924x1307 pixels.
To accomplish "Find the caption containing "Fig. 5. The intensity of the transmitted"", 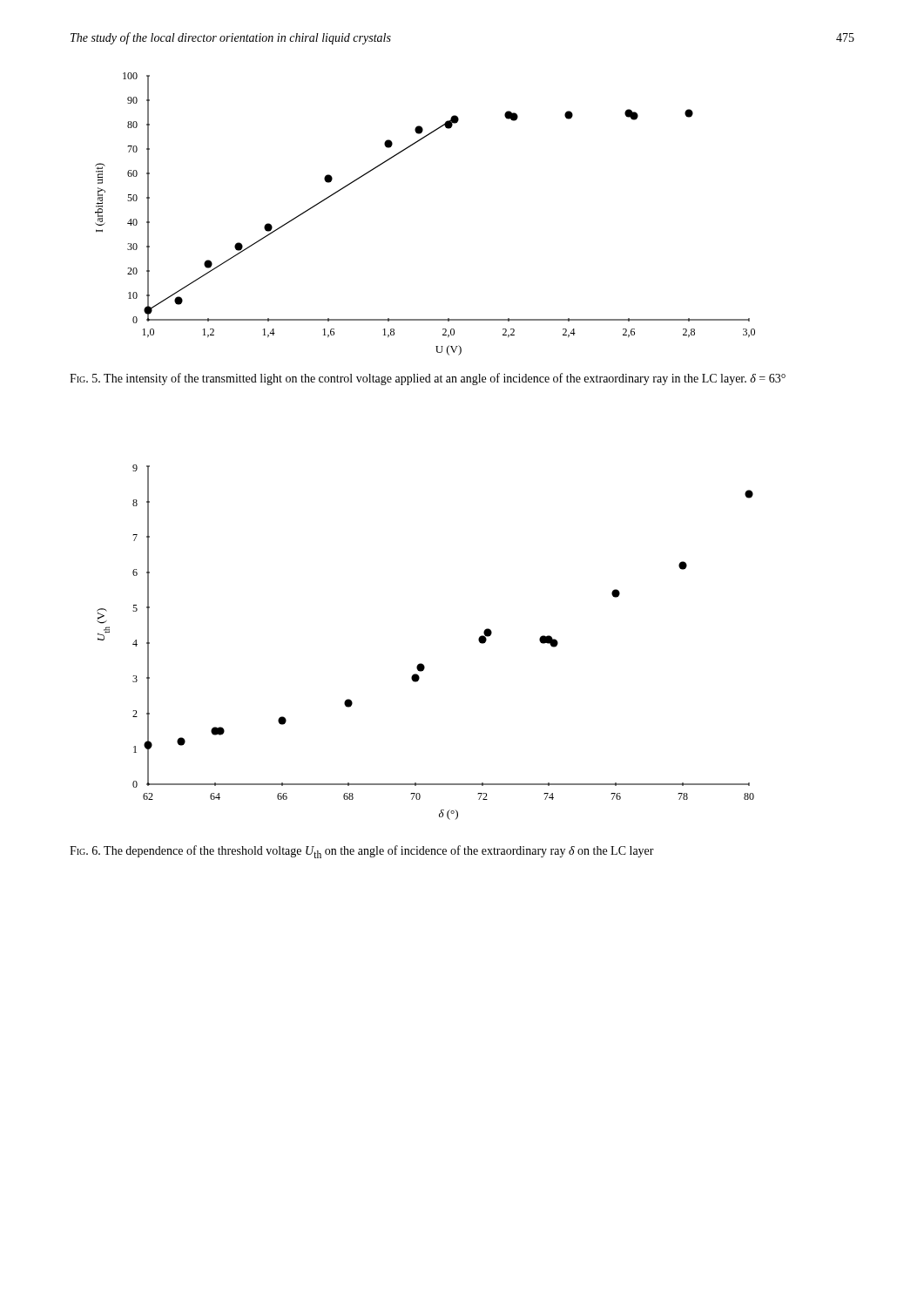I will (x=428, y=379).
